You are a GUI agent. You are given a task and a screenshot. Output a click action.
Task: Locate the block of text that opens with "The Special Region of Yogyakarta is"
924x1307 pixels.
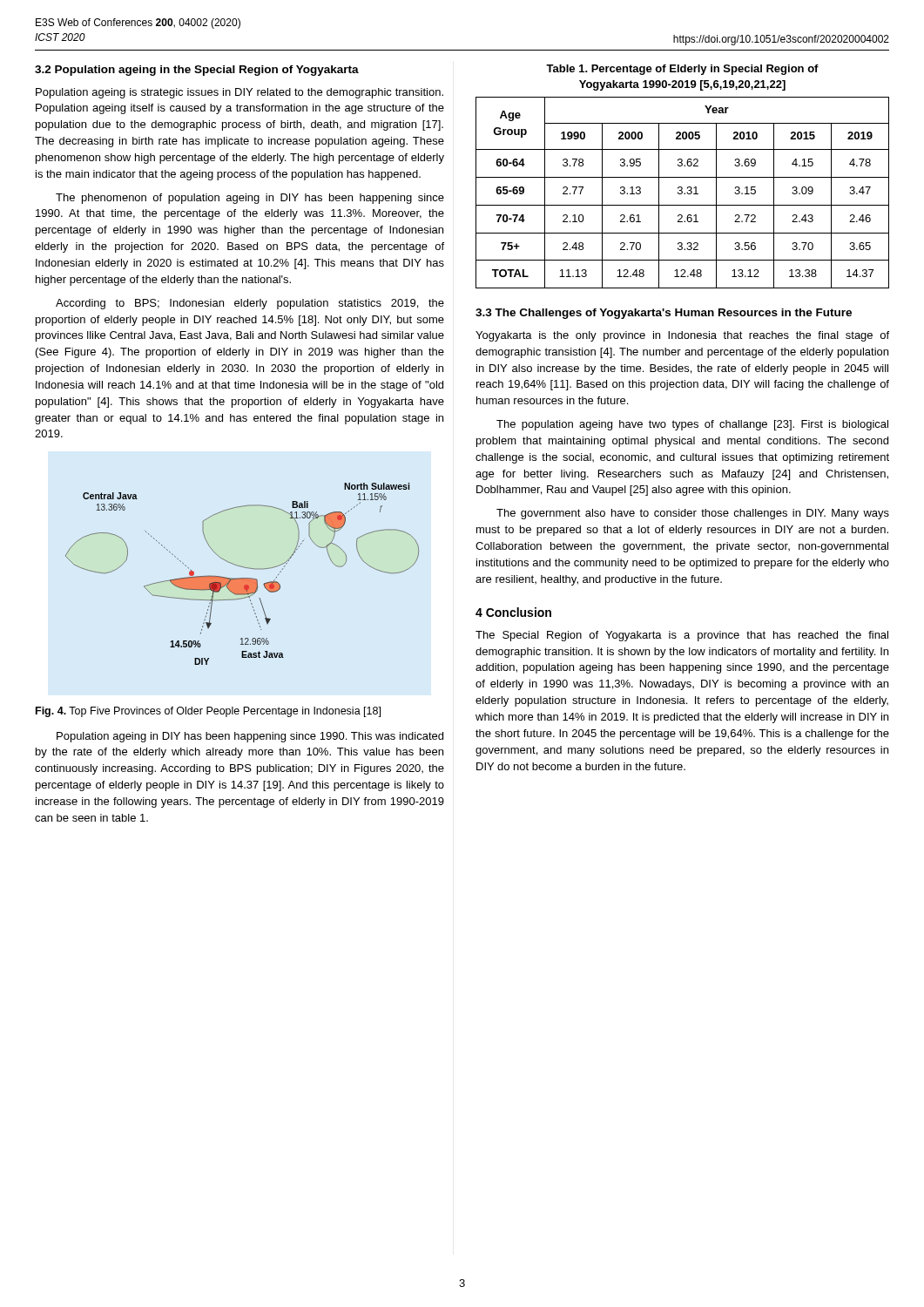(x=682, y=700)
